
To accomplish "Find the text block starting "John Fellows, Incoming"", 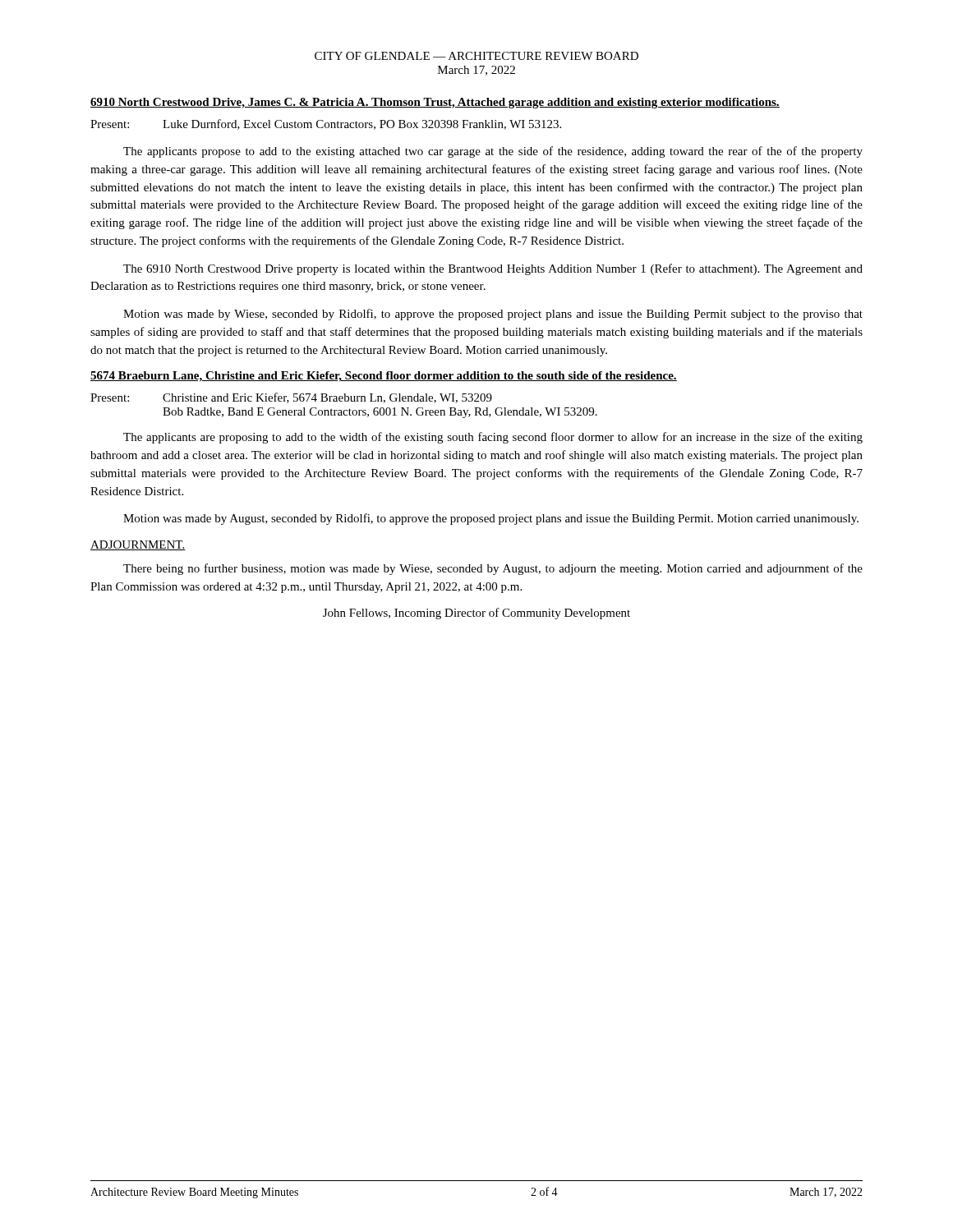I will [476, 613].
